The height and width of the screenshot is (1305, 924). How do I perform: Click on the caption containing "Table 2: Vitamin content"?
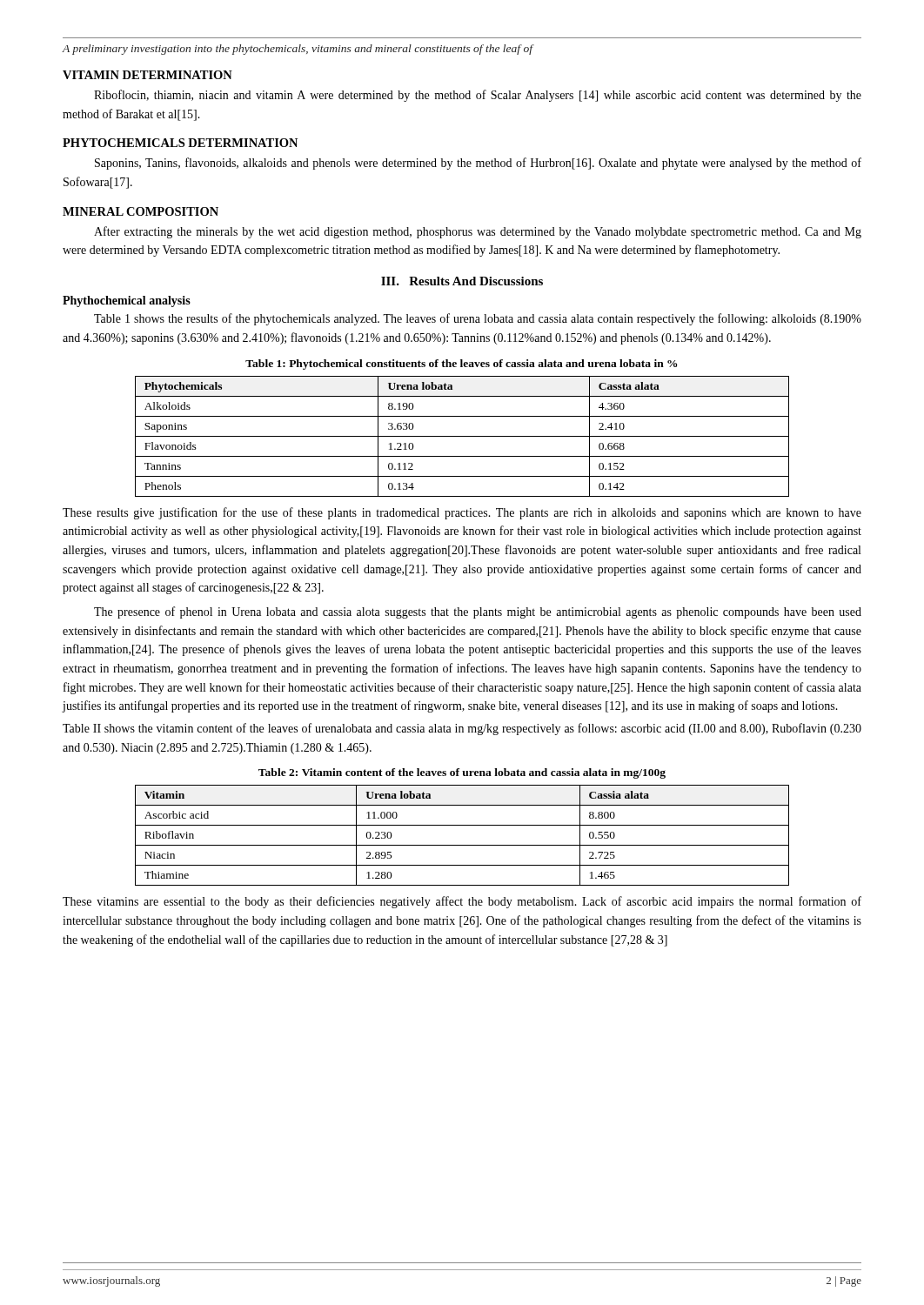(x=462, y=773)
